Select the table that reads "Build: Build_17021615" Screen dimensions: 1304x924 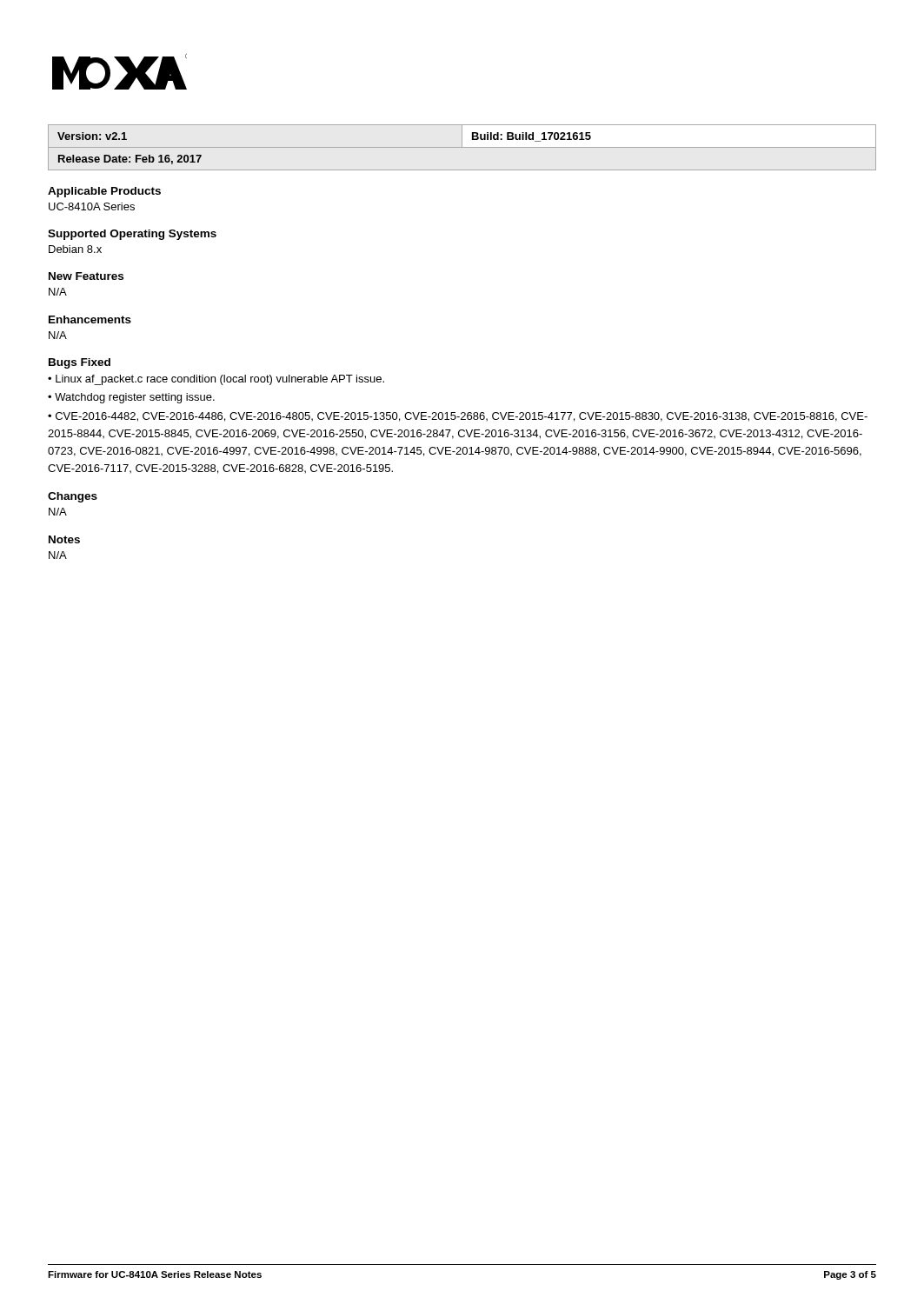coord(462,147)
